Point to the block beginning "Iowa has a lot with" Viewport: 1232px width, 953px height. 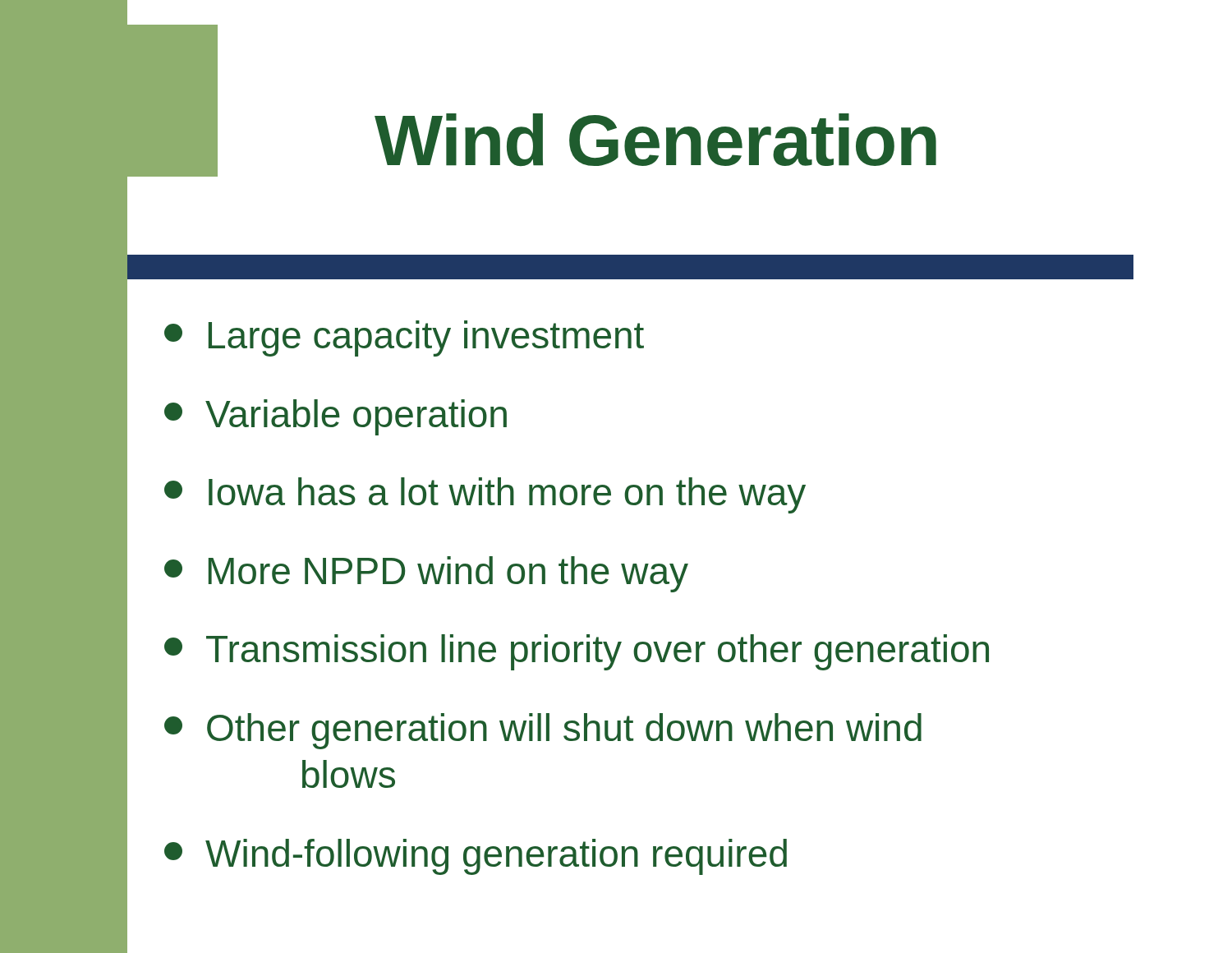pos(485,493)
